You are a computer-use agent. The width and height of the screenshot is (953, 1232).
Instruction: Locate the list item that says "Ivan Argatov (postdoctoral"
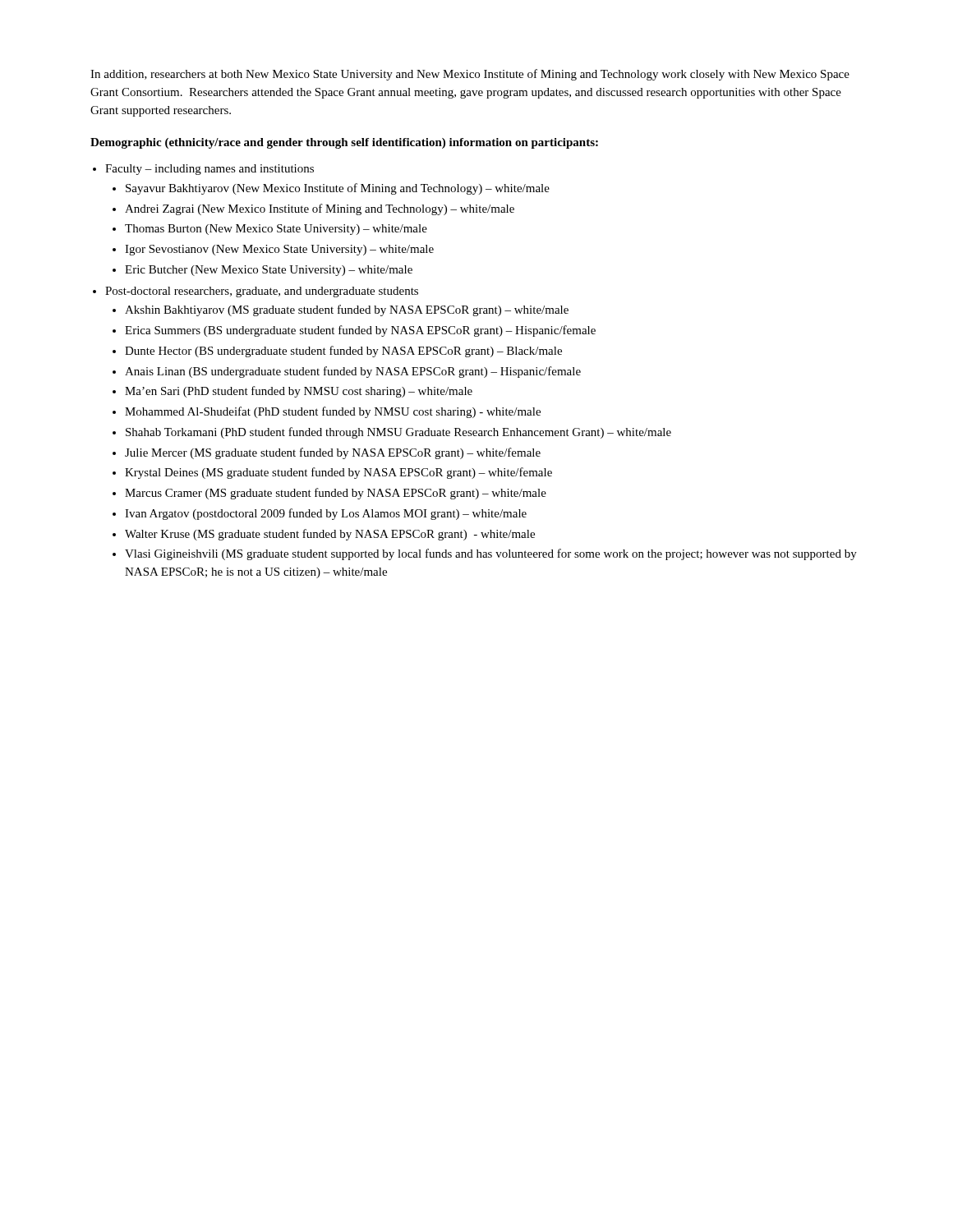326,513
